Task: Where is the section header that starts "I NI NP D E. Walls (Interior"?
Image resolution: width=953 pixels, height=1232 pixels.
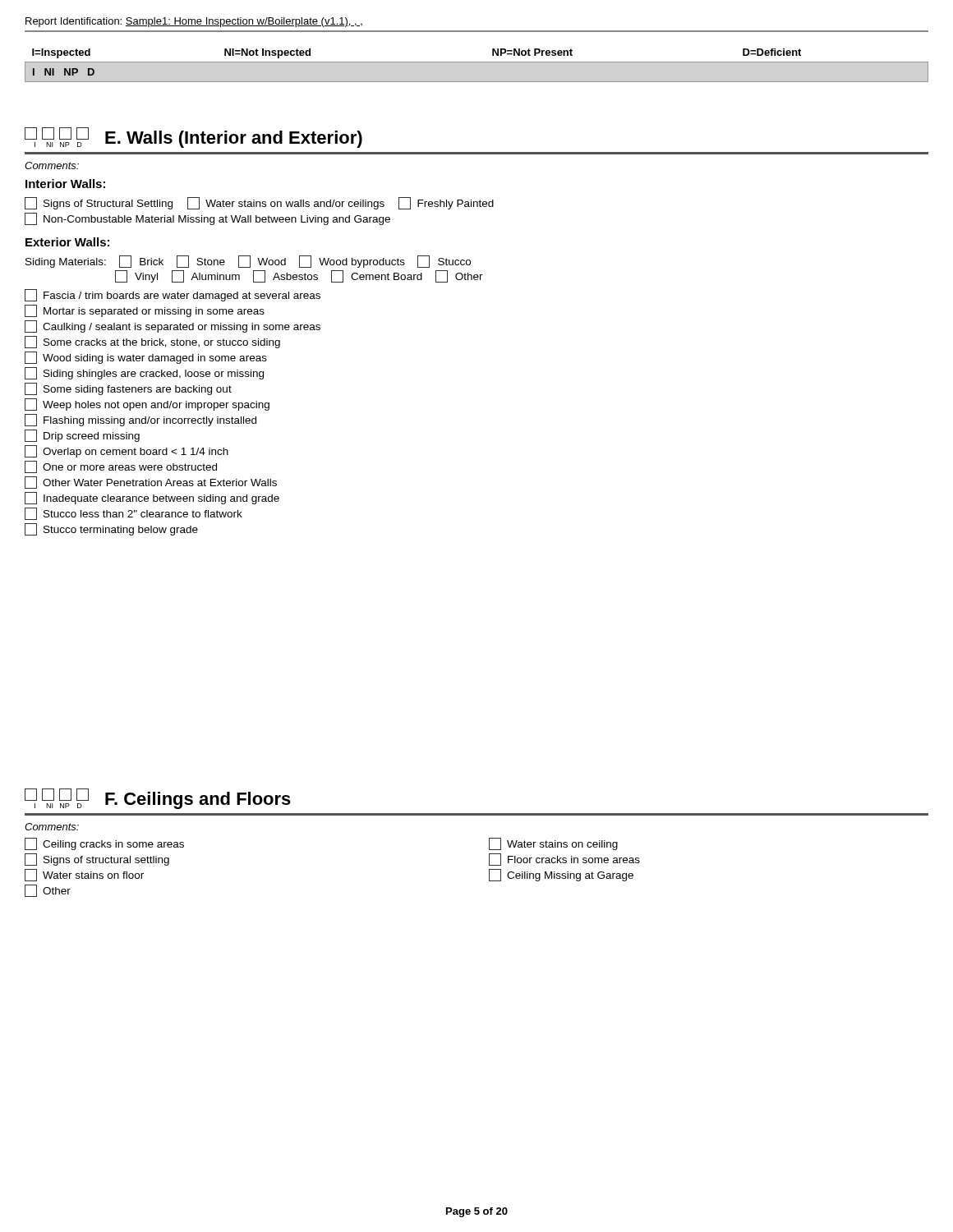Action: [194, 138]
